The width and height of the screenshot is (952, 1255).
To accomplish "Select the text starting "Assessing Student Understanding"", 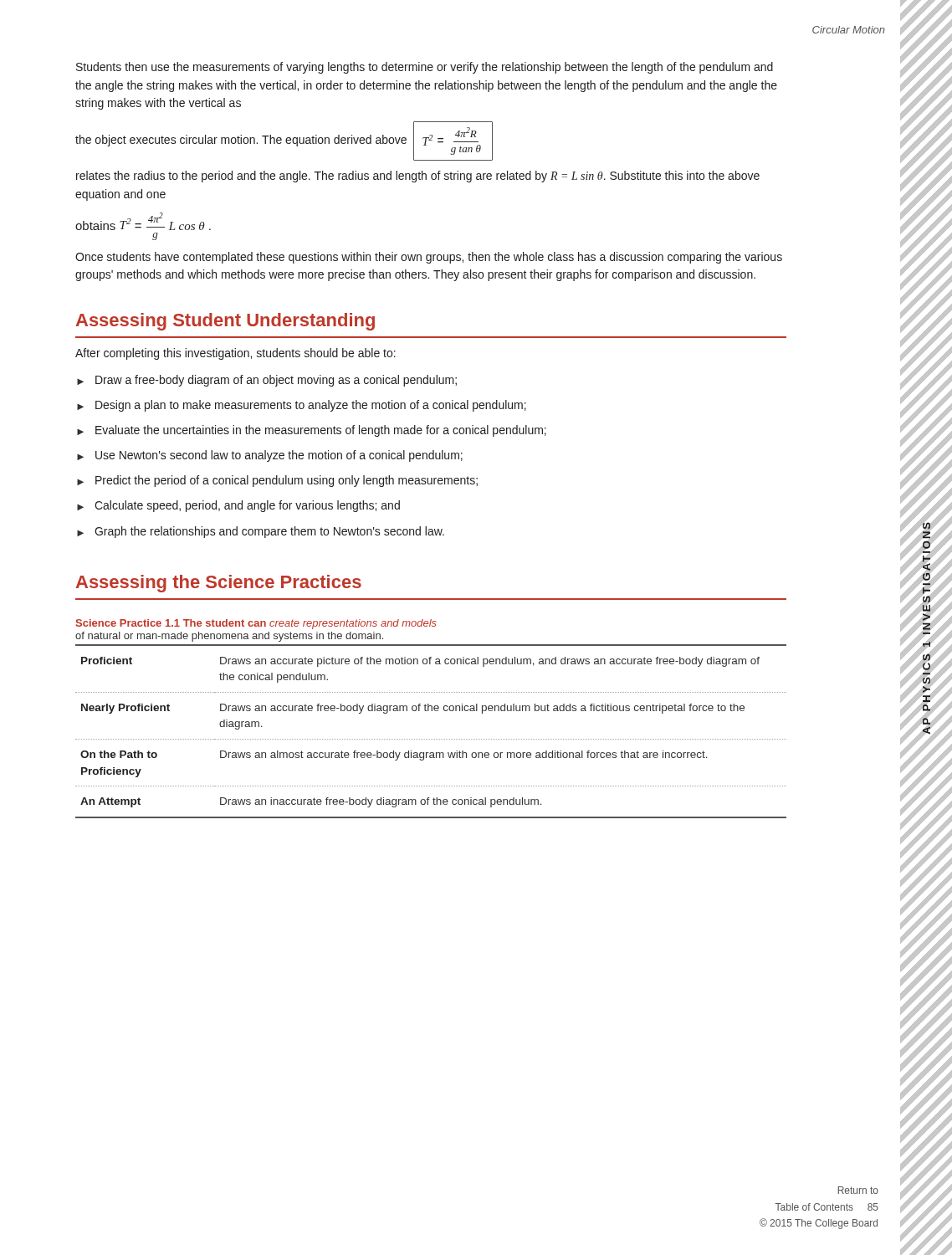I will [226, 320].
